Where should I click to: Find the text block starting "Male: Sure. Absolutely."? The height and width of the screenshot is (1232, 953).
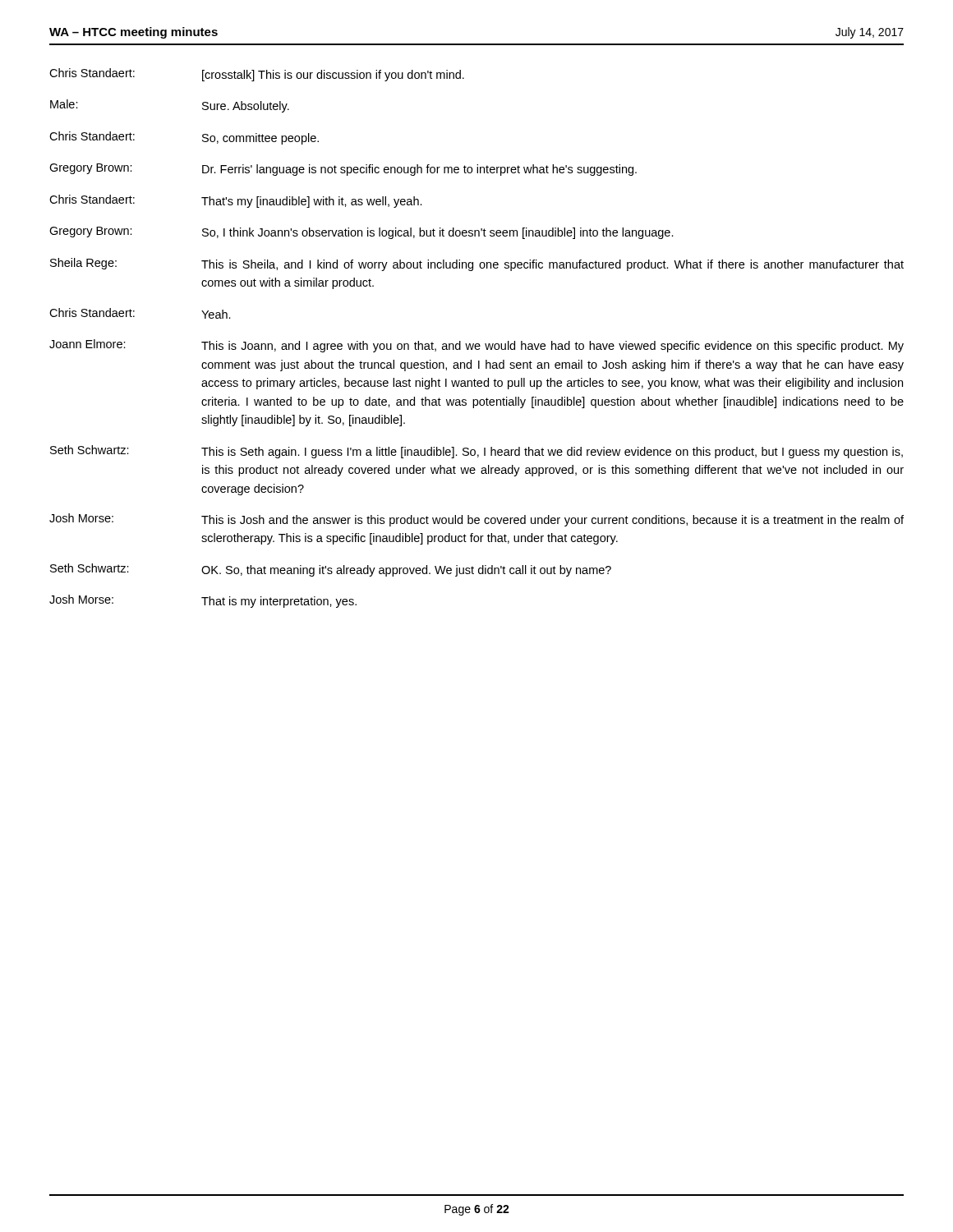coord(62,105)
